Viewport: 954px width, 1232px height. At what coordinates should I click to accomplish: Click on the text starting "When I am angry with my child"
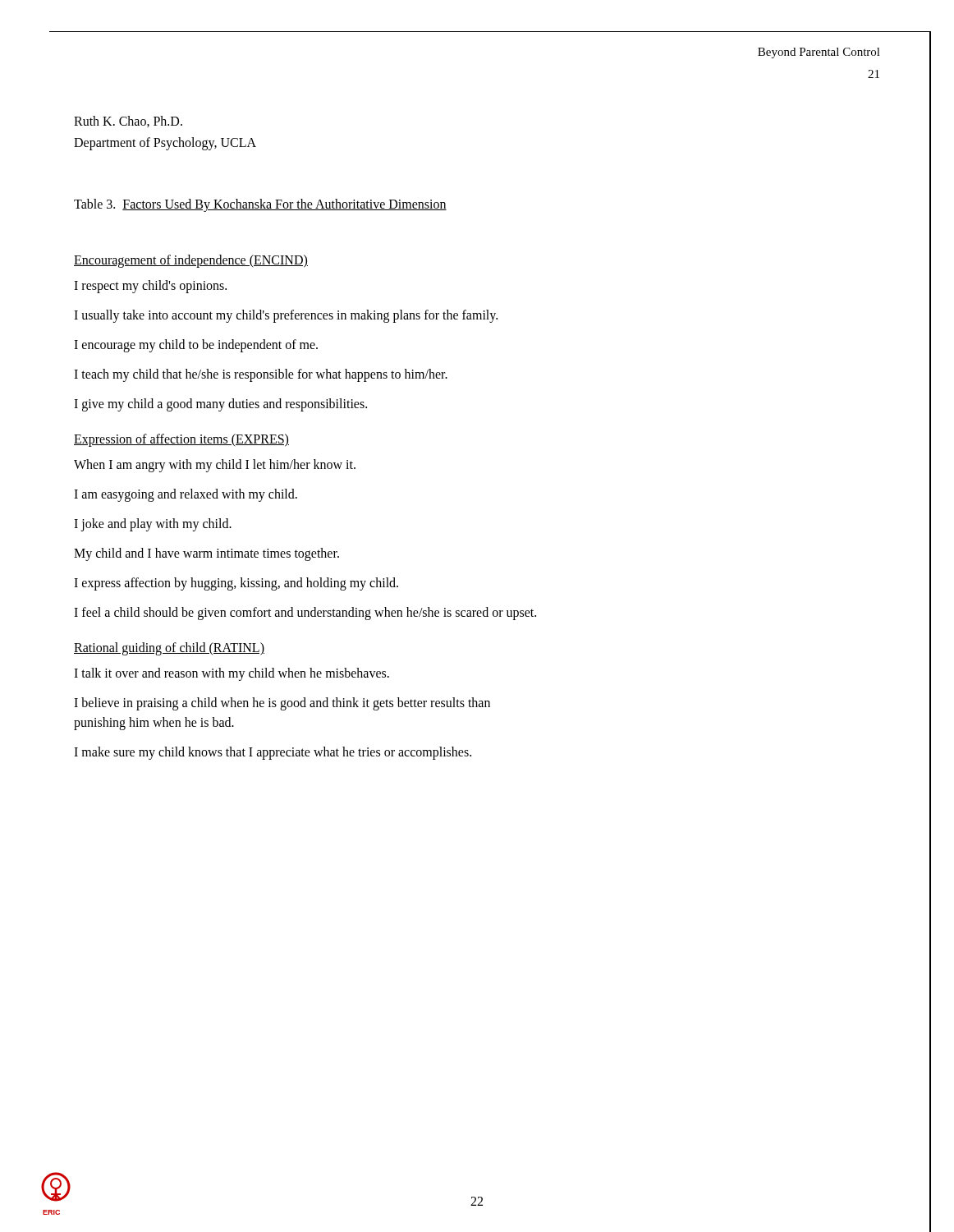[215, 464]
